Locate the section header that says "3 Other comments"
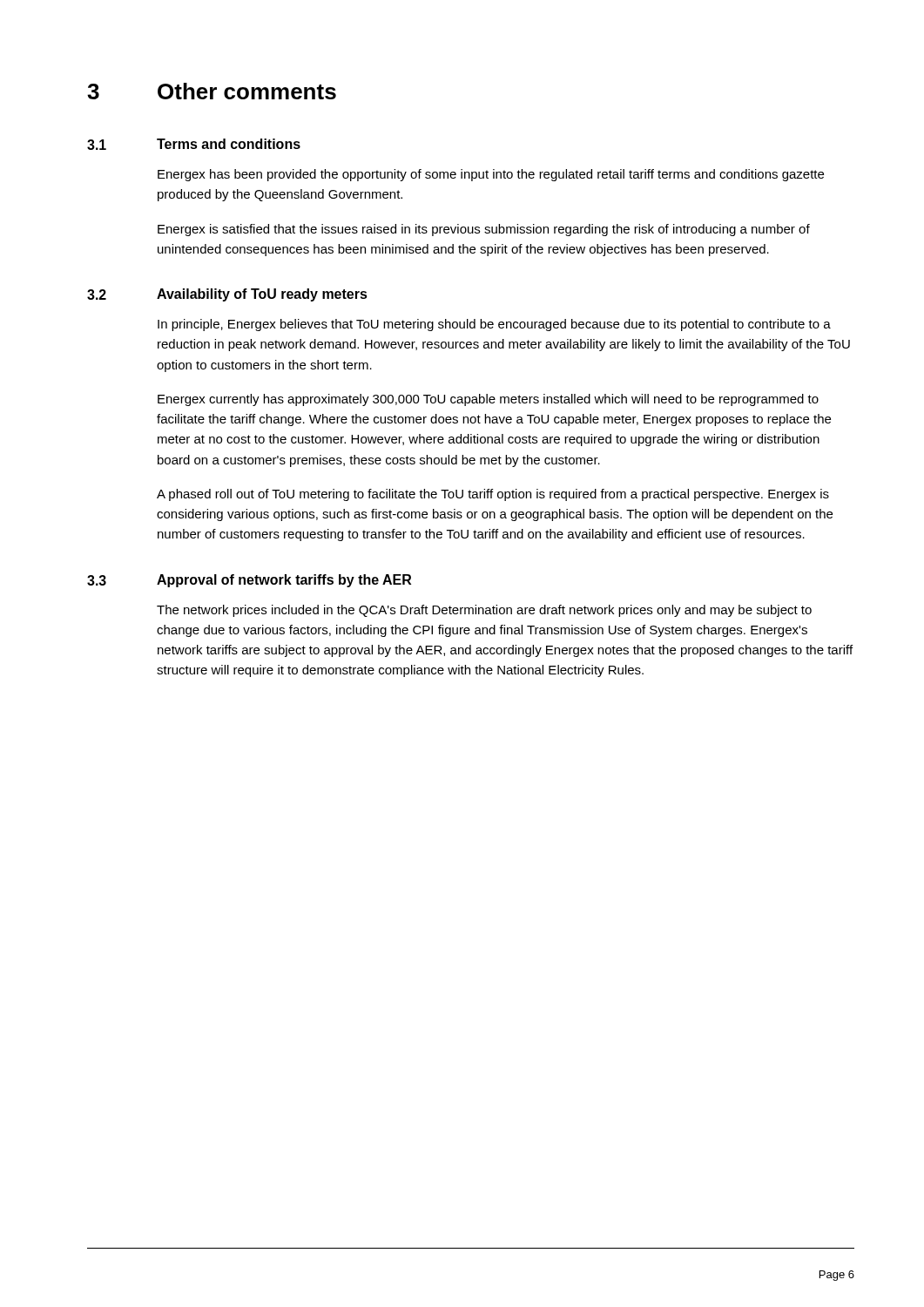Screen dimensions: 1307x924 pyautogui.click(x=212, y=92)
